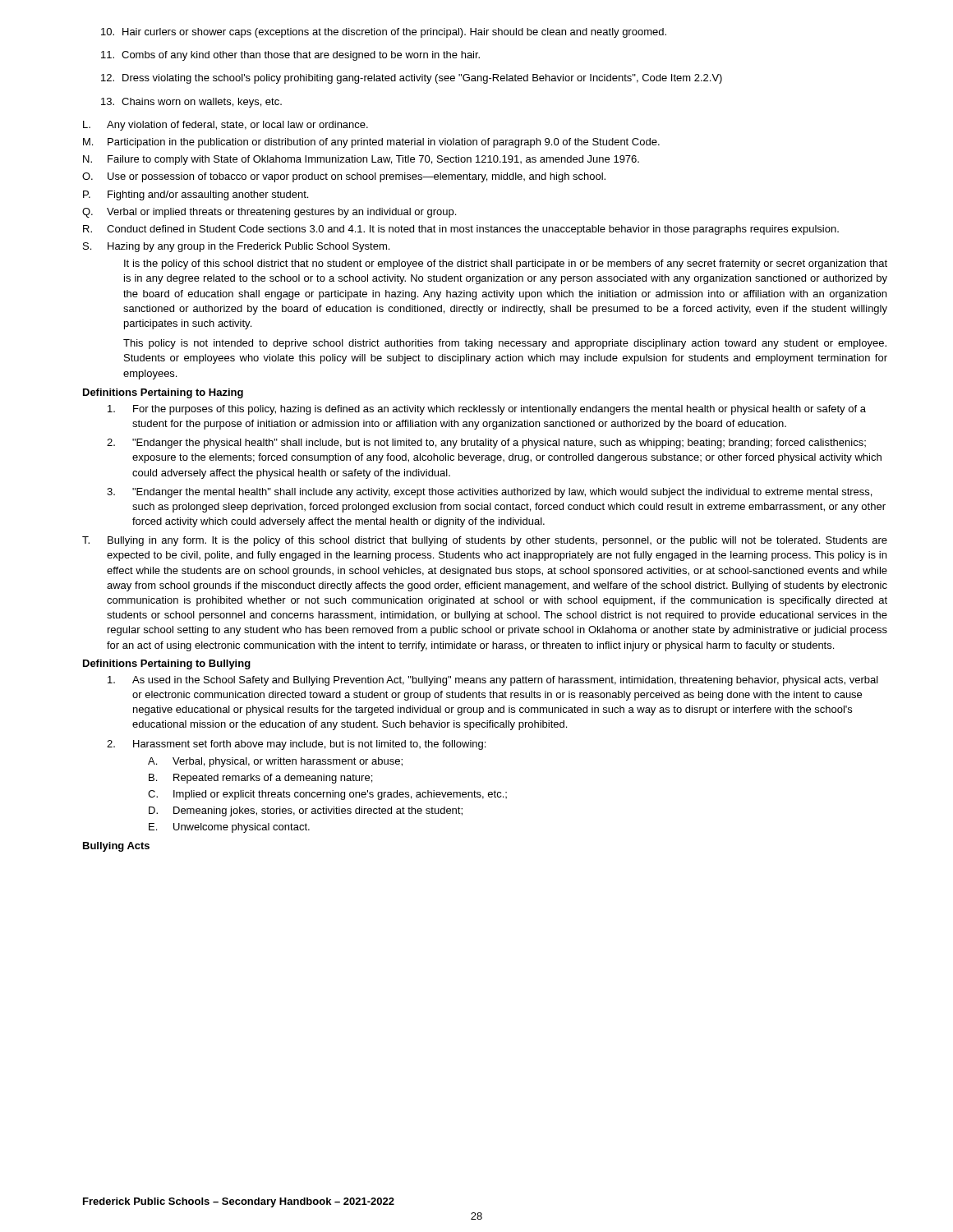Find the list item with the text "N. Failure to comply with"
The height and width of the screenshot is (1232, 953).
tap(485, 159)
